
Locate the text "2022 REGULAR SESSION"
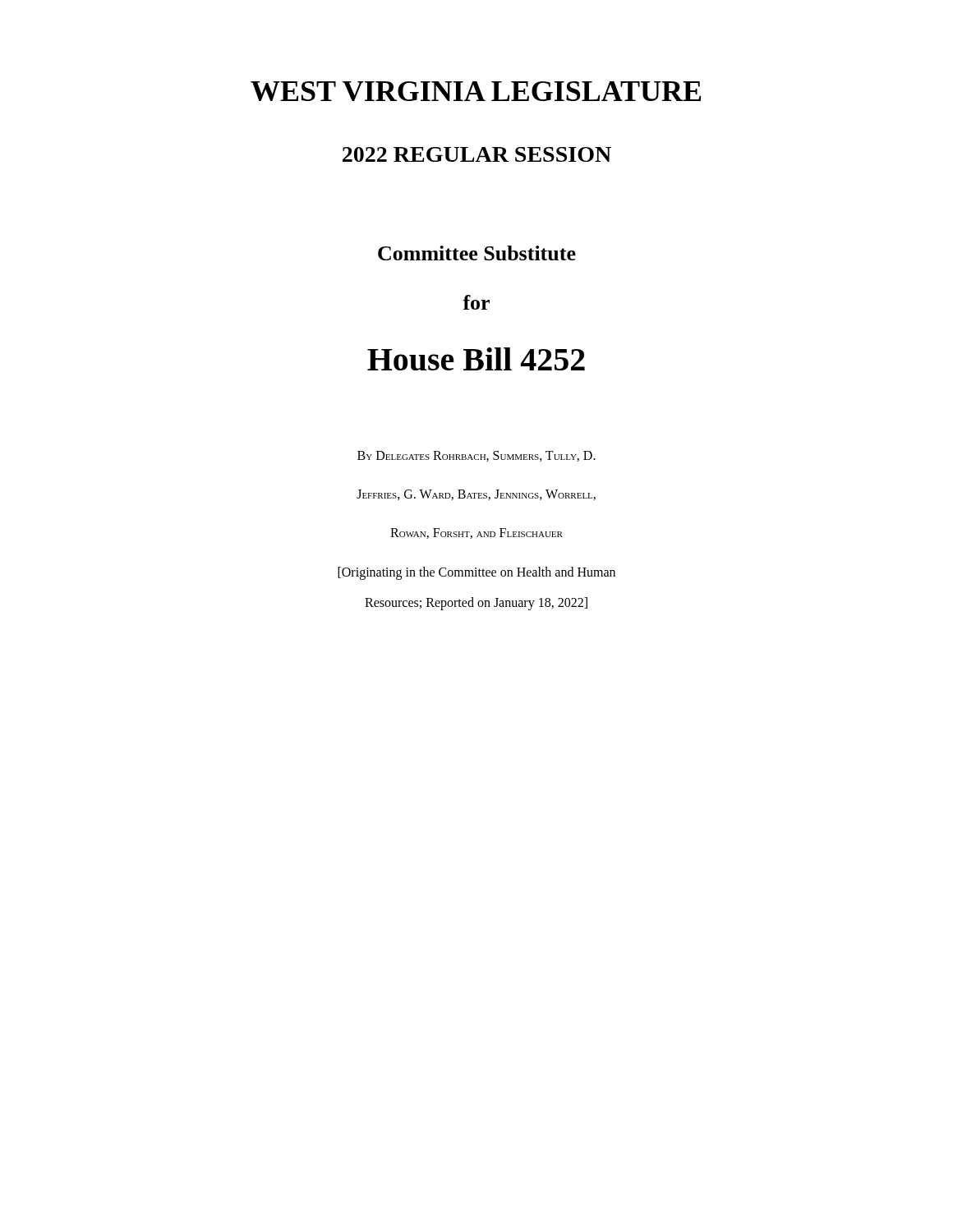pyautogui.click(x=476, y=154)
